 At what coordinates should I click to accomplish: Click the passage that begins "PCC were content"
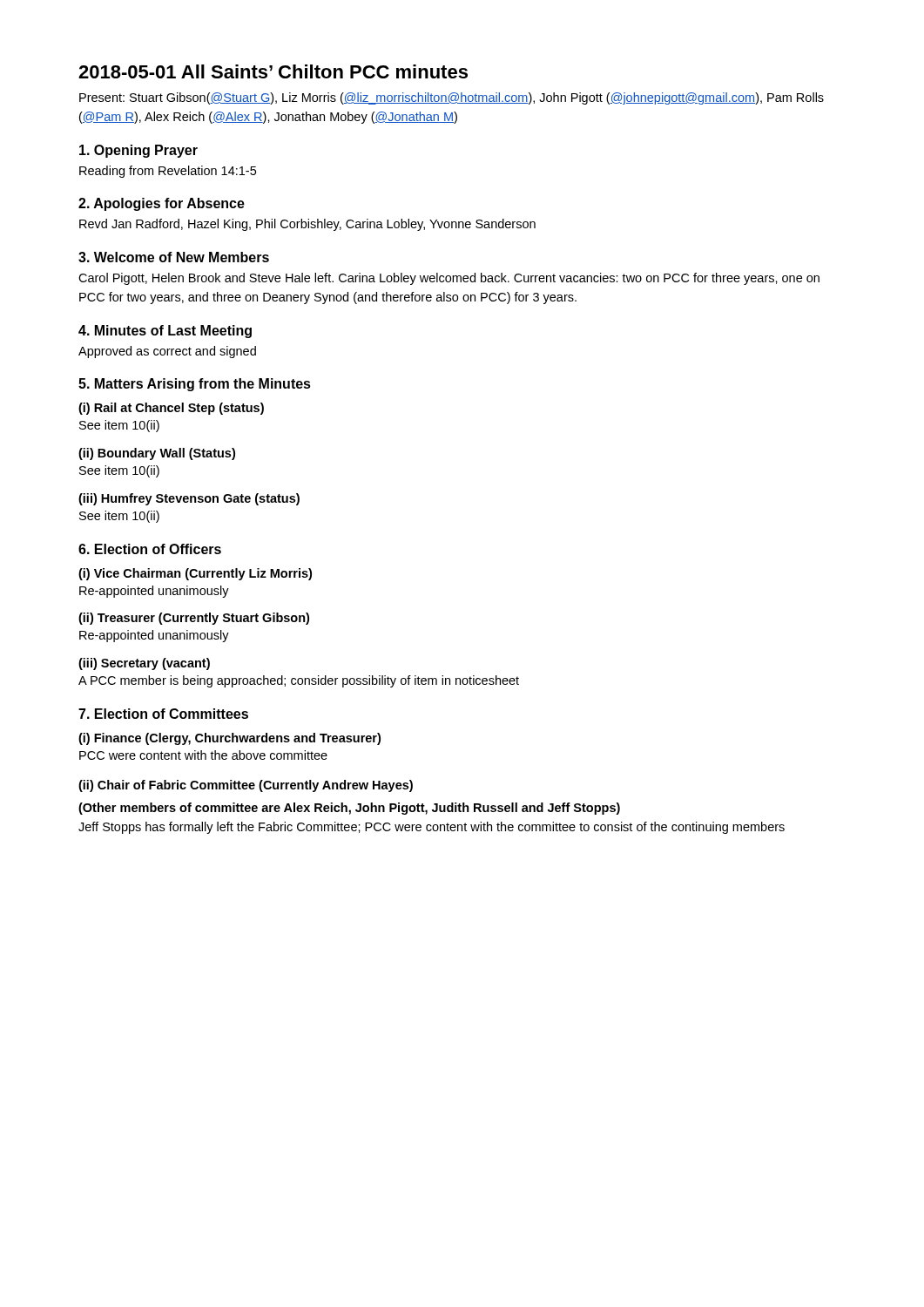[x=203, y=755]
